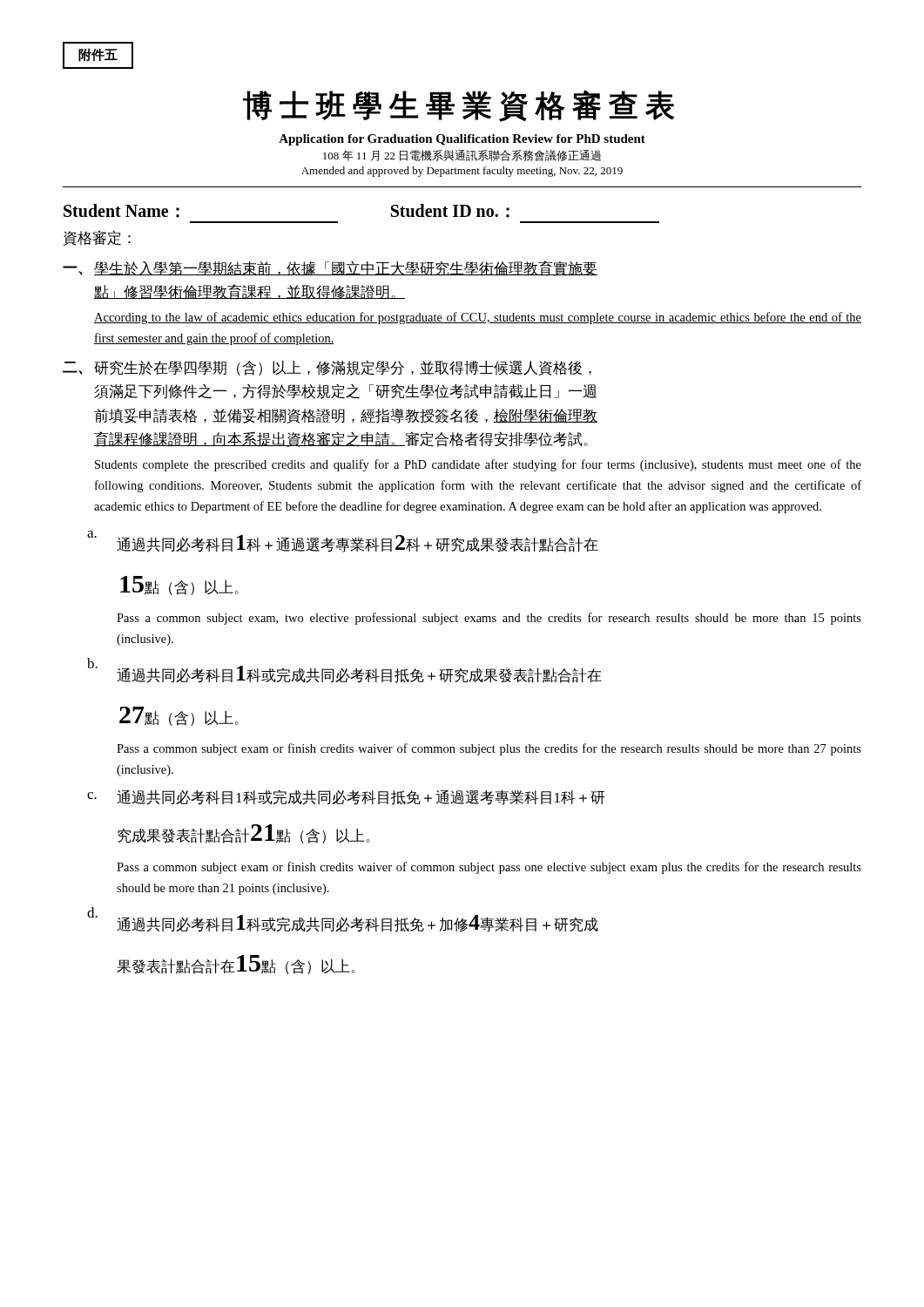The height and width of the screenshot is (1307, 924).
Task: Where is the passage that starts "一、 學生於入學第一學期結束前，依據「國立中正大學研究生學術倫理教育實施要 點」修習學術倫理教育課程，並取得修課證明。 According to"?
Action: click(x=462, y=303)
